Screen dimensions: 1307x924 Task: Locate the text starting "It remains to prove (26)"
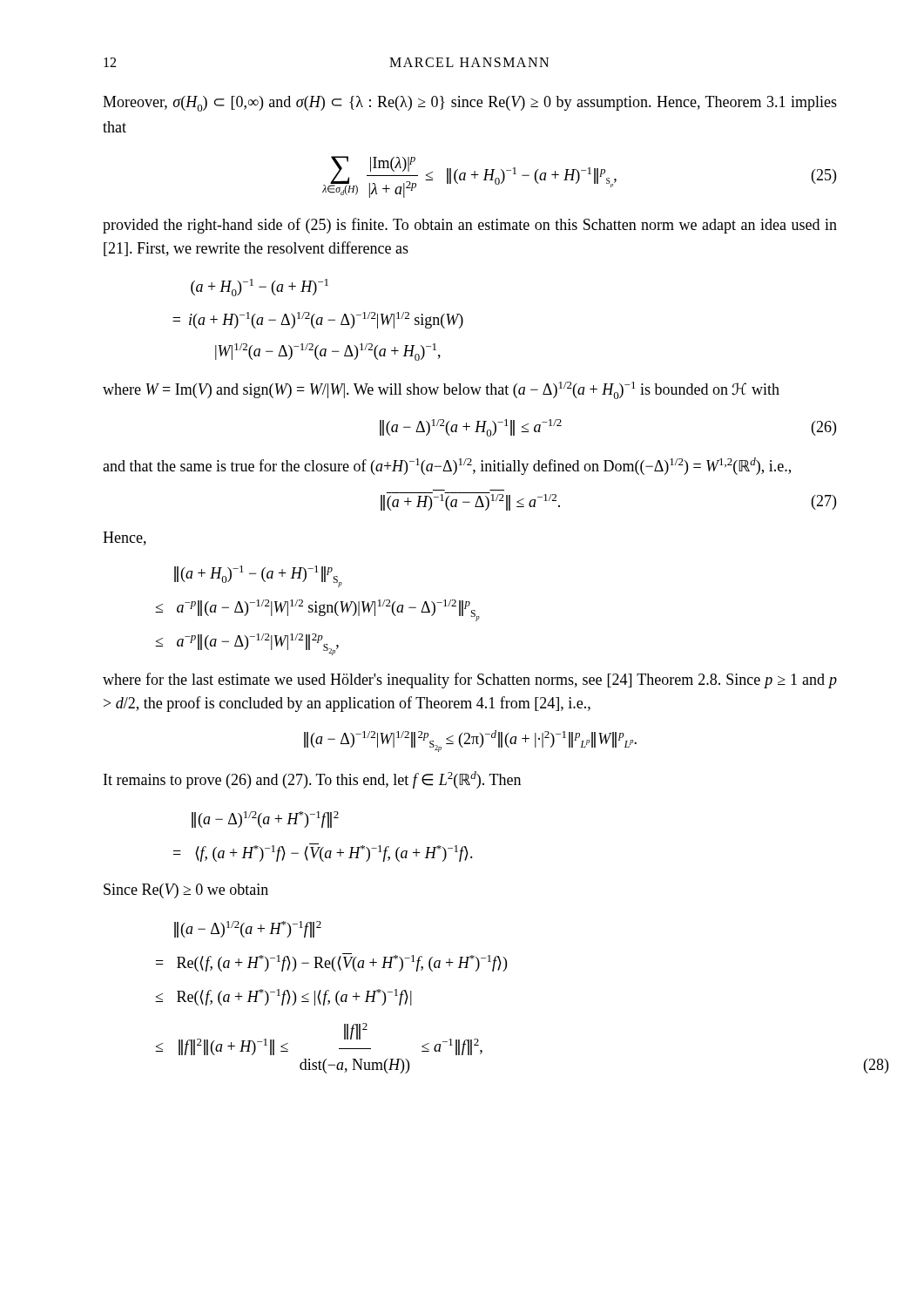[x=312, y=778]
